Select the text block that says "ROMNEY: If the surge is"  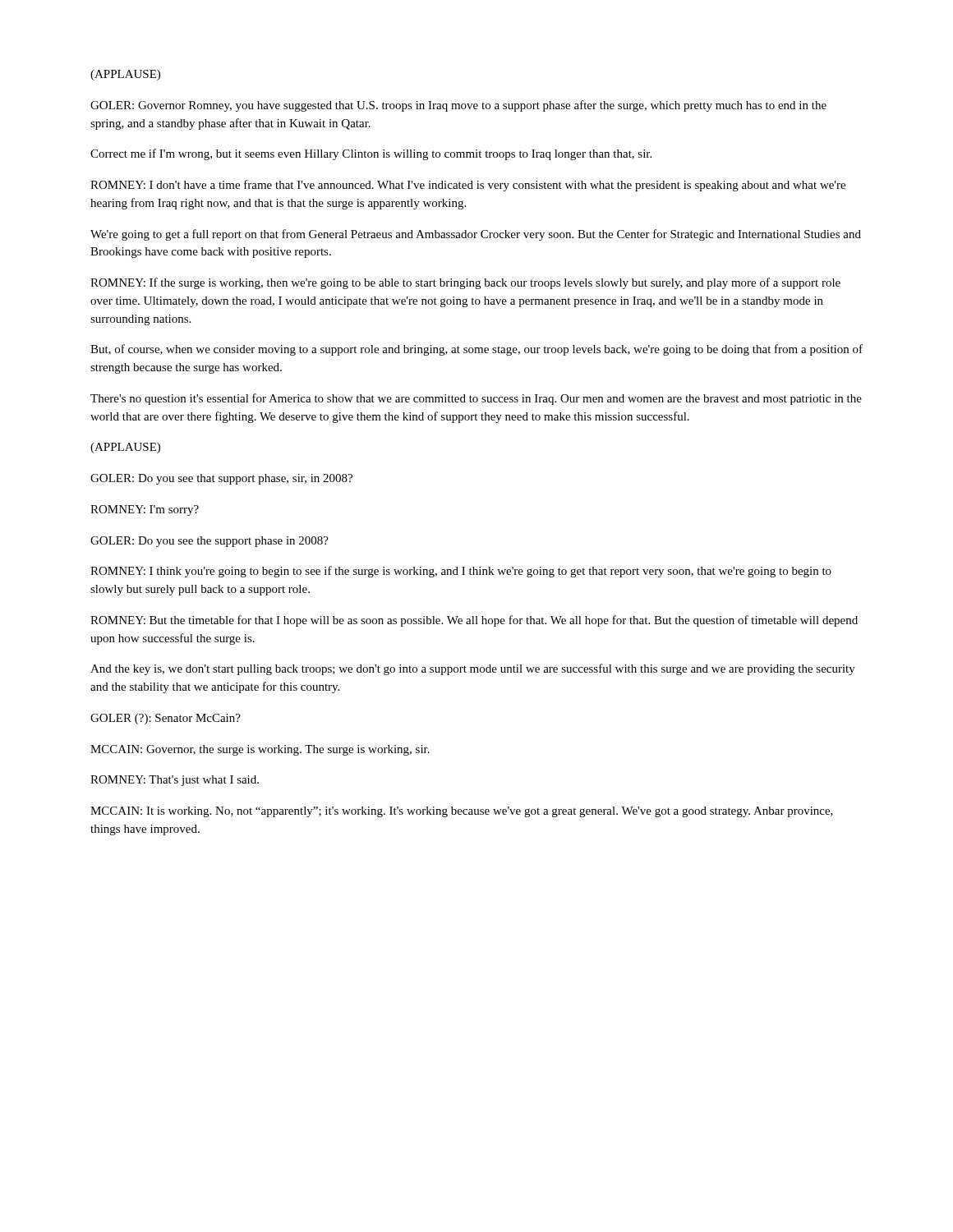coord(465,300)
